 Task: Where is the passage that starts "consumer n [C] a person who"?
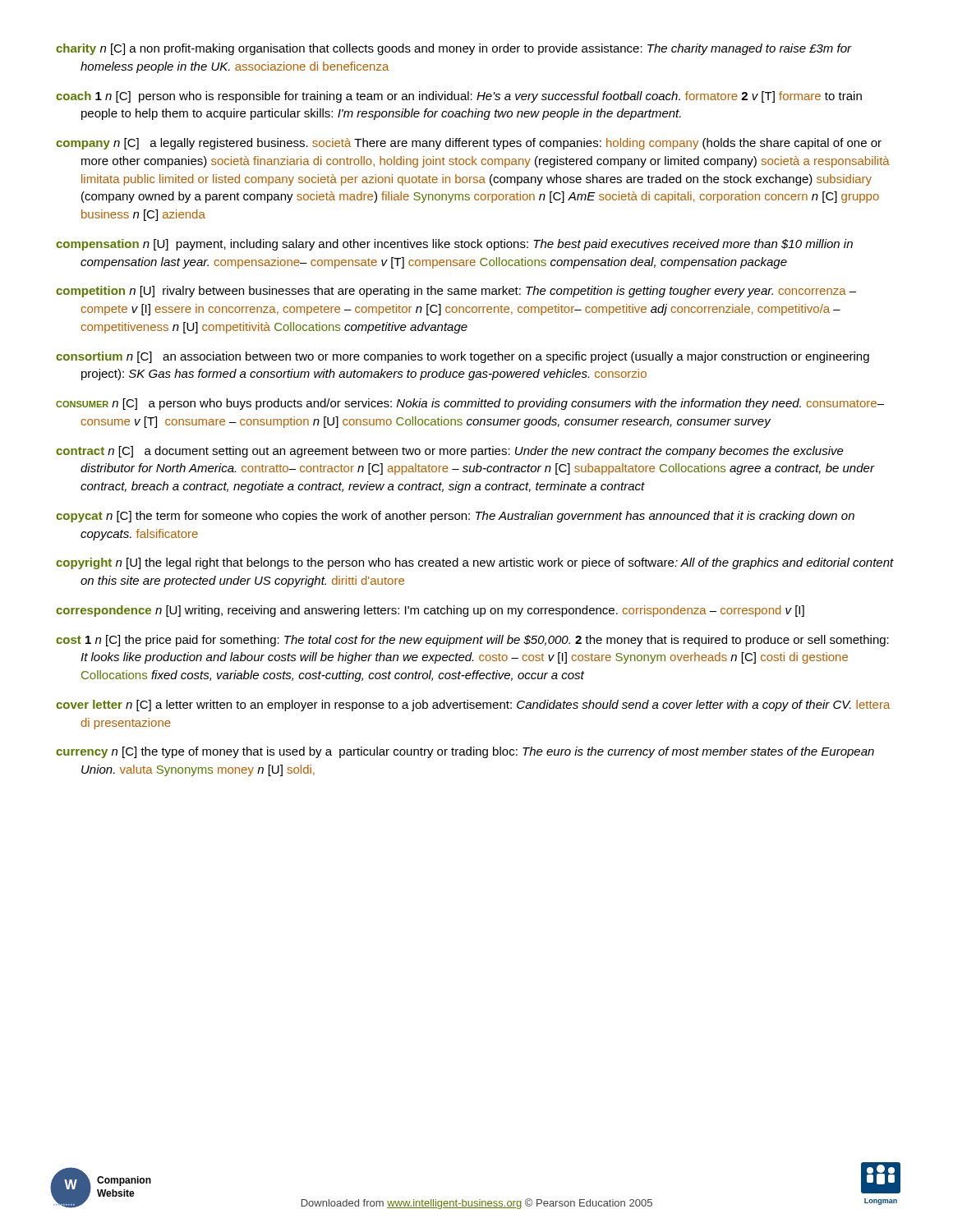[x=470, y=412]
